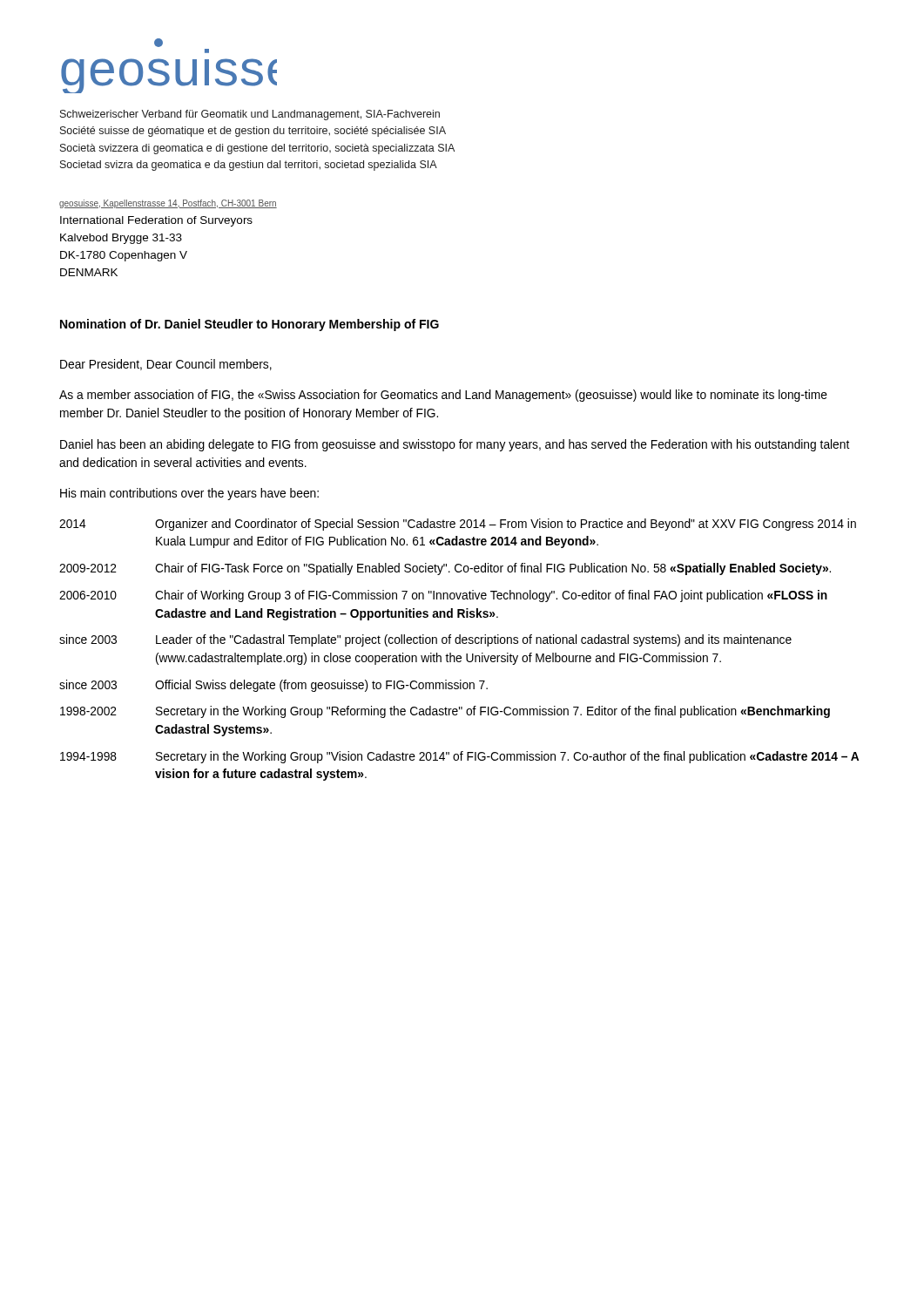Locate the section header that opens with "Nomination of Dr. Daniel"
Screen dimensions: 1307x924
tap(249, 324)
